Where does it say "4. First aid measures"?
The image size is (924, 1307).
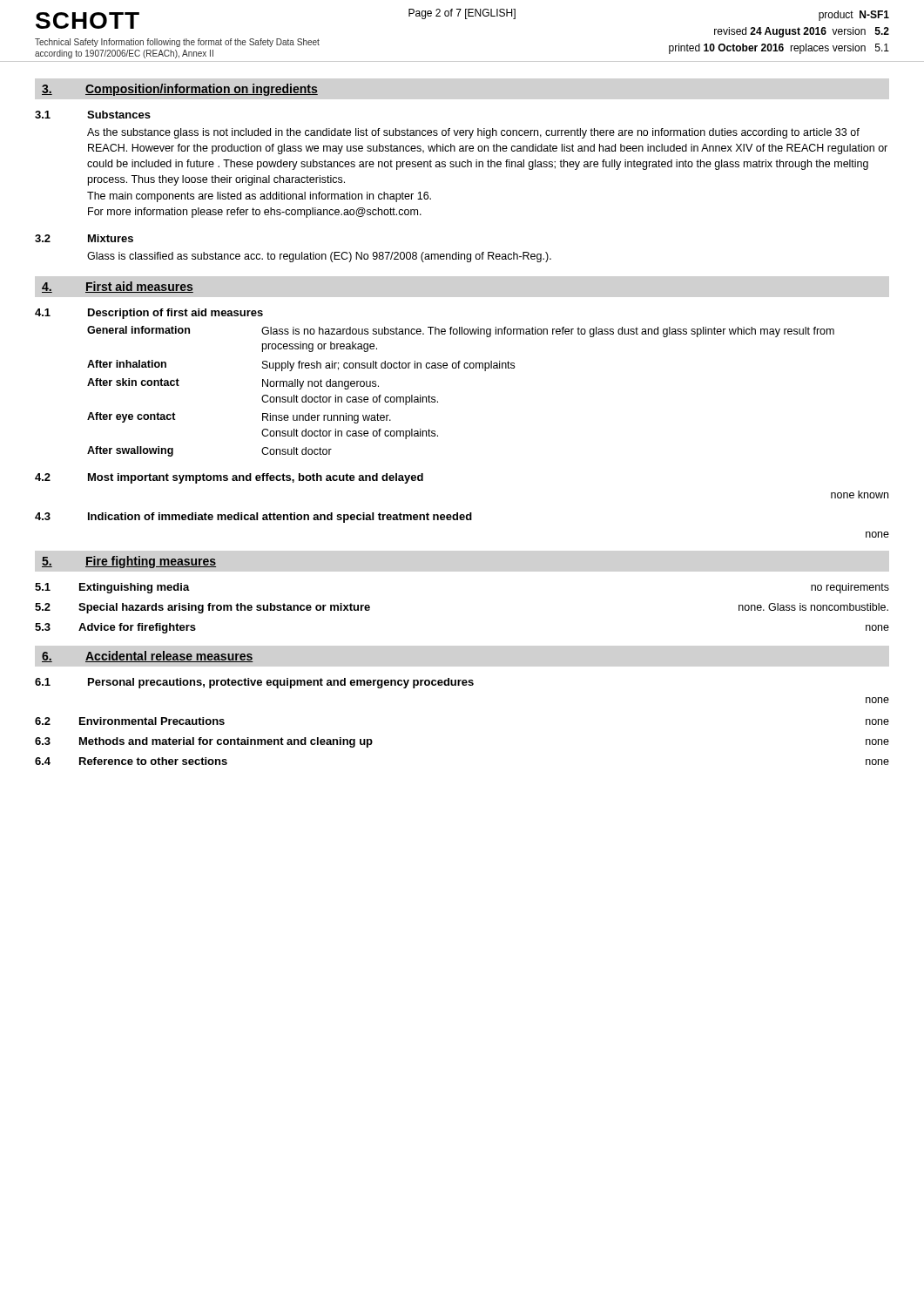[x=117, y=287]
